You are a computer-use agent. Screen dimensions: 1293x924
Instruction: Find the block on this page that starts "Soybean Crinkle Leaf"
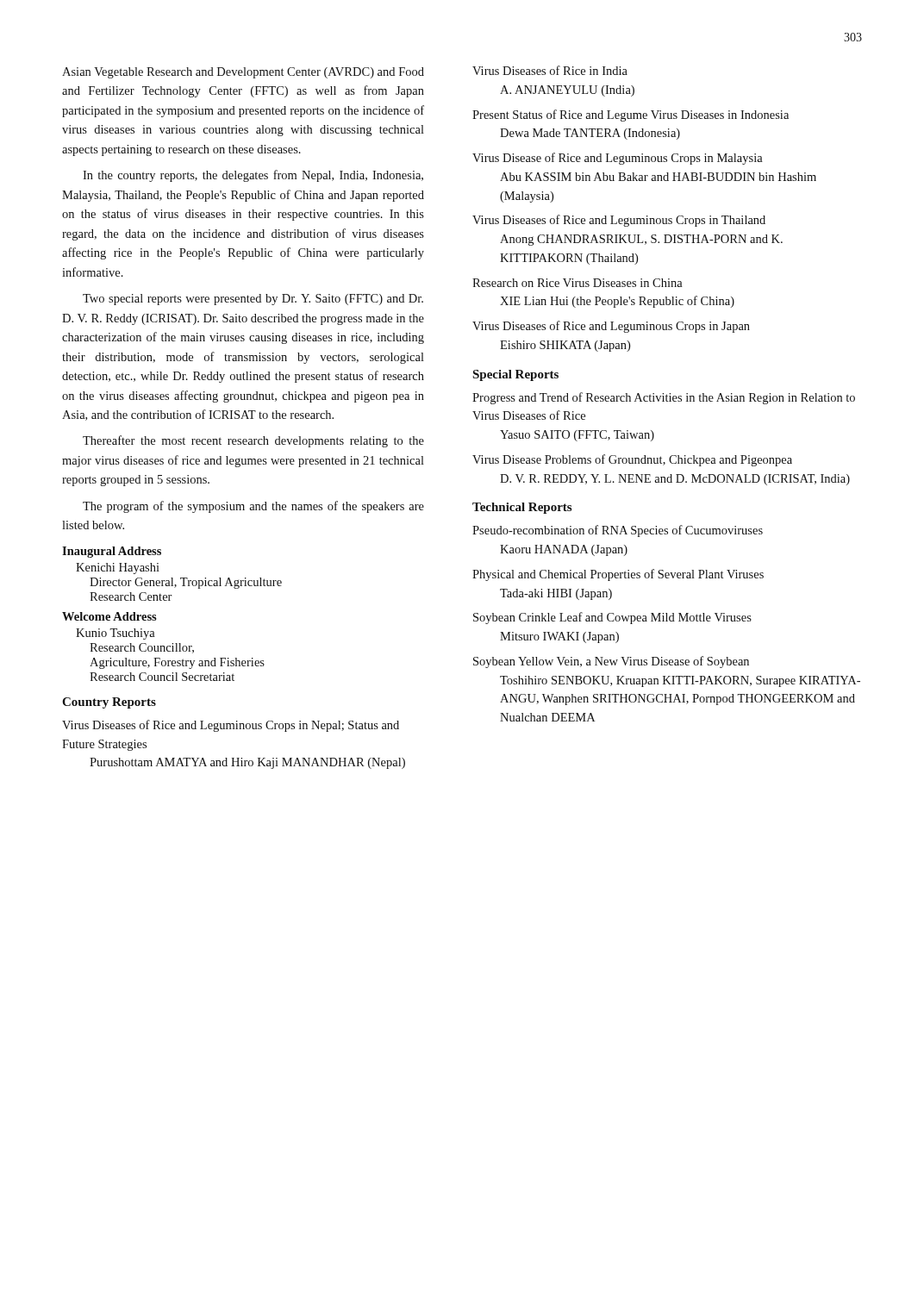(x=667, y=627)
